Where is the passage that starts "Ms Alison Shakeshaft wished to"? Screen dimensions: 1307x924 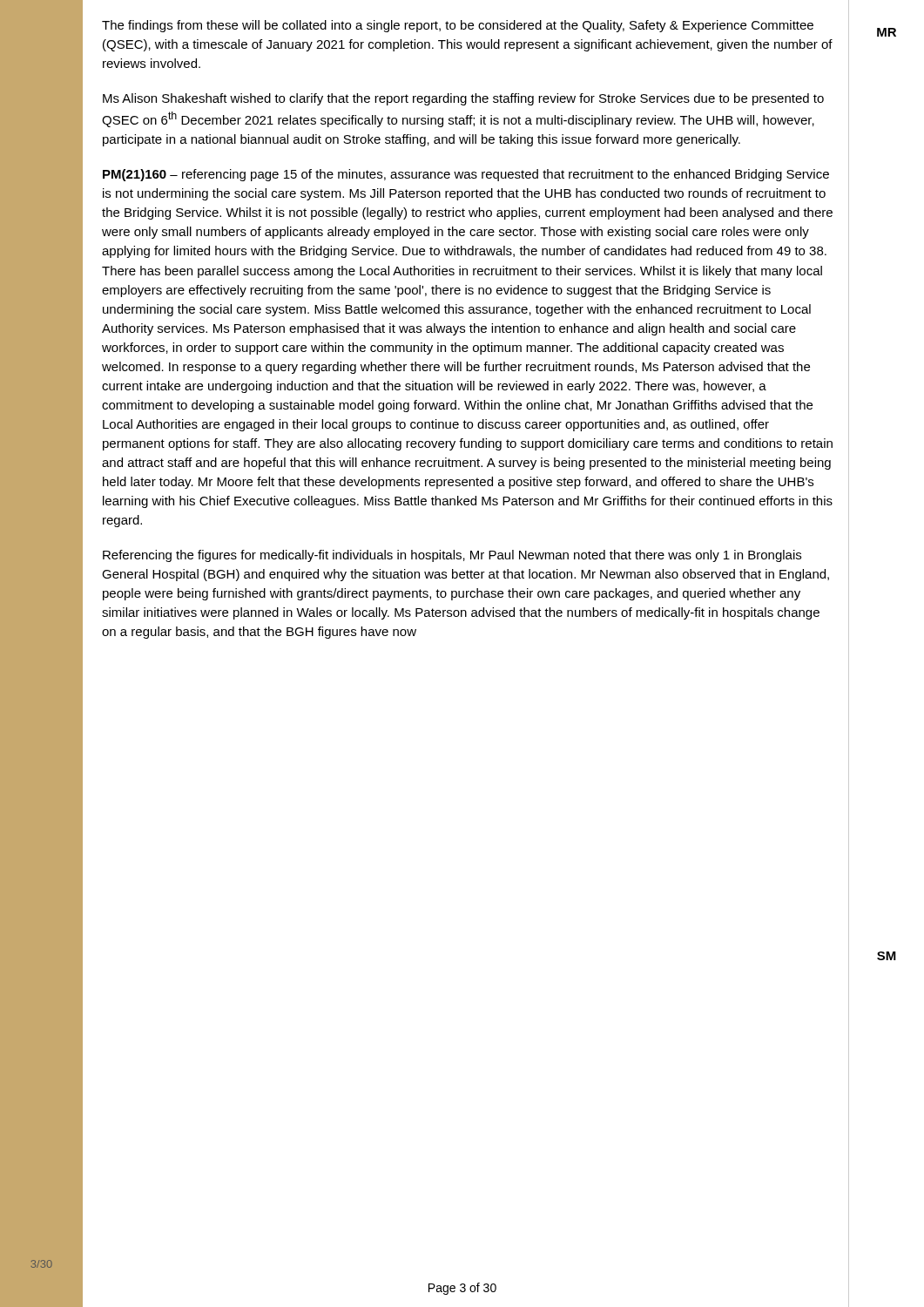[463, 119]
